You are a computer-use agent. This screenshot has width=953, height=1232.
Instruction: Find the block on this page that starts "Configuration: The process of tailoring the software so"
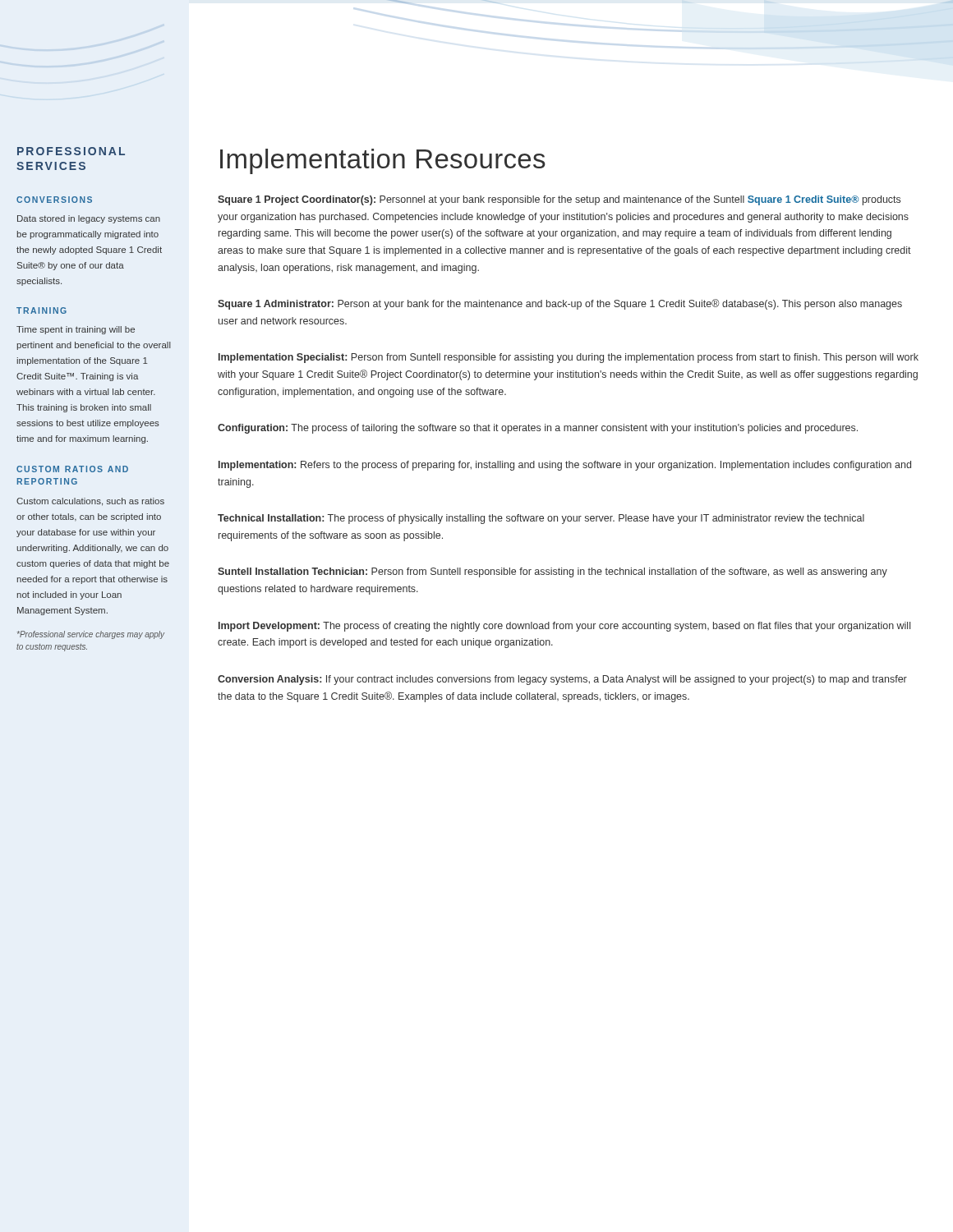pos(538,428)
